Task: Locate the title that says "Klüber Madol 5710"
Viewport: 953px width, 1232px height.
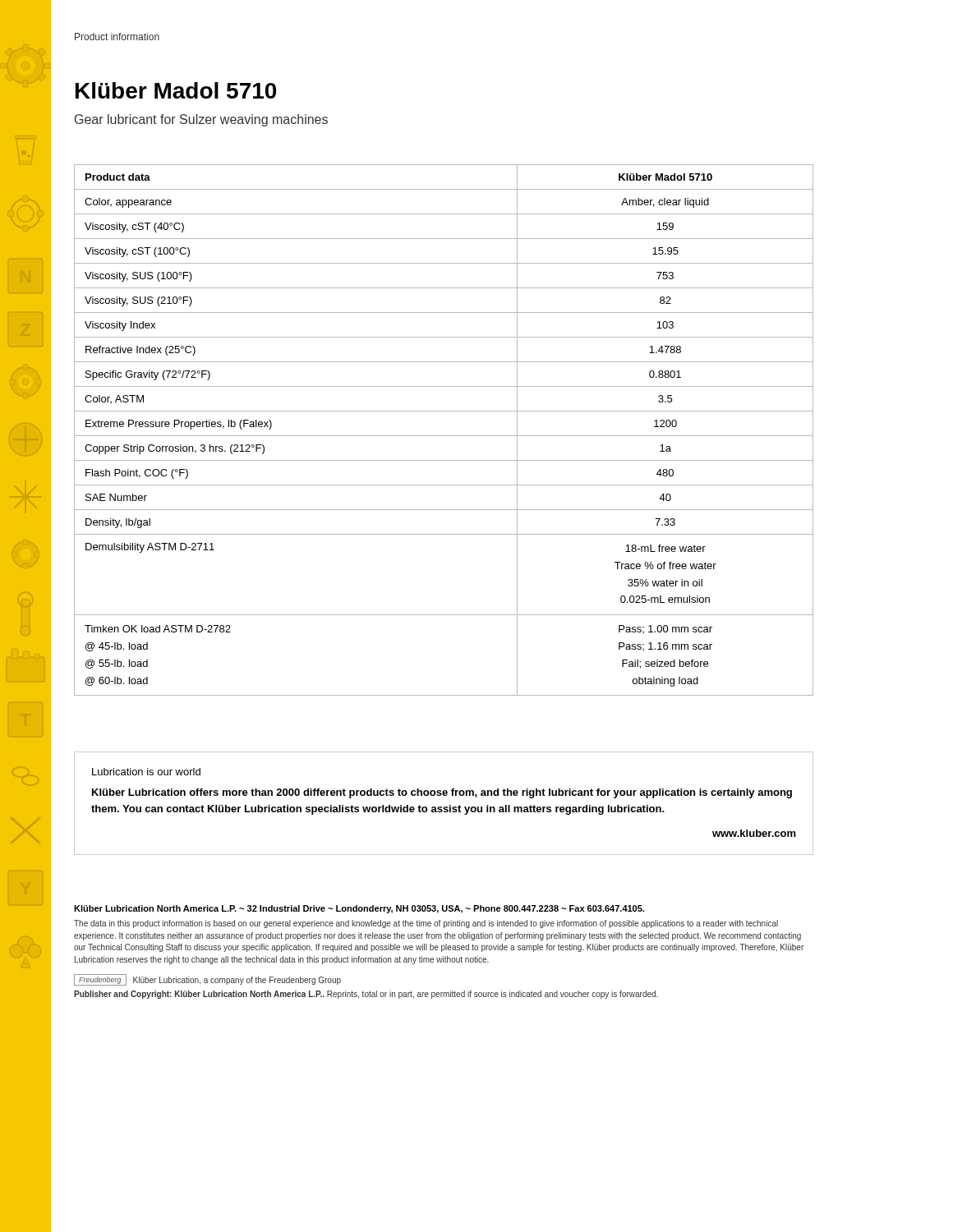Action: pyautogui.click(x=176, y=91)
